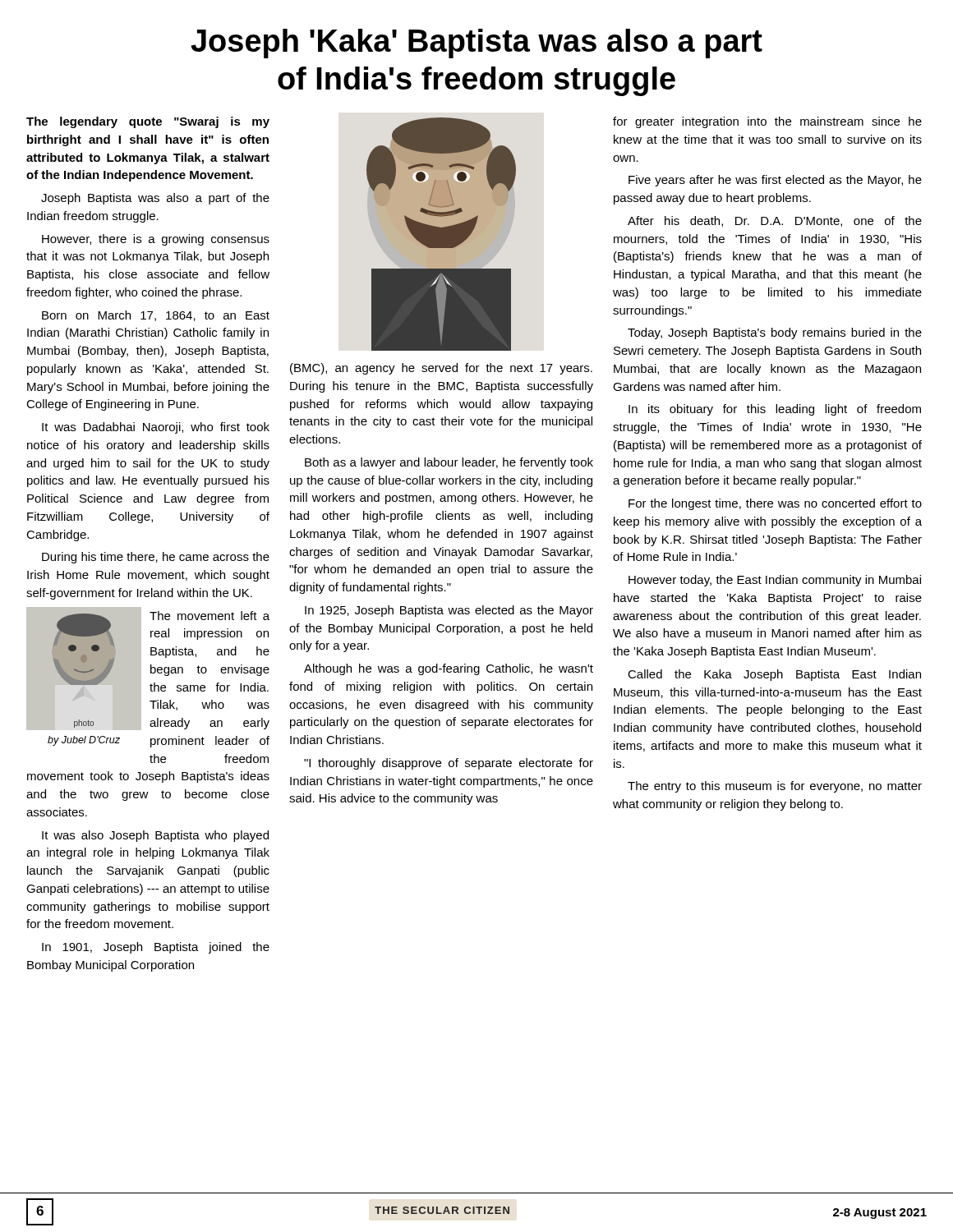The width and height of the screenshot is (953, 1232).
Task: Find the title that reads "Joseph 'Kaka' Baptista was also a partof"
Action: coord(476,60)
